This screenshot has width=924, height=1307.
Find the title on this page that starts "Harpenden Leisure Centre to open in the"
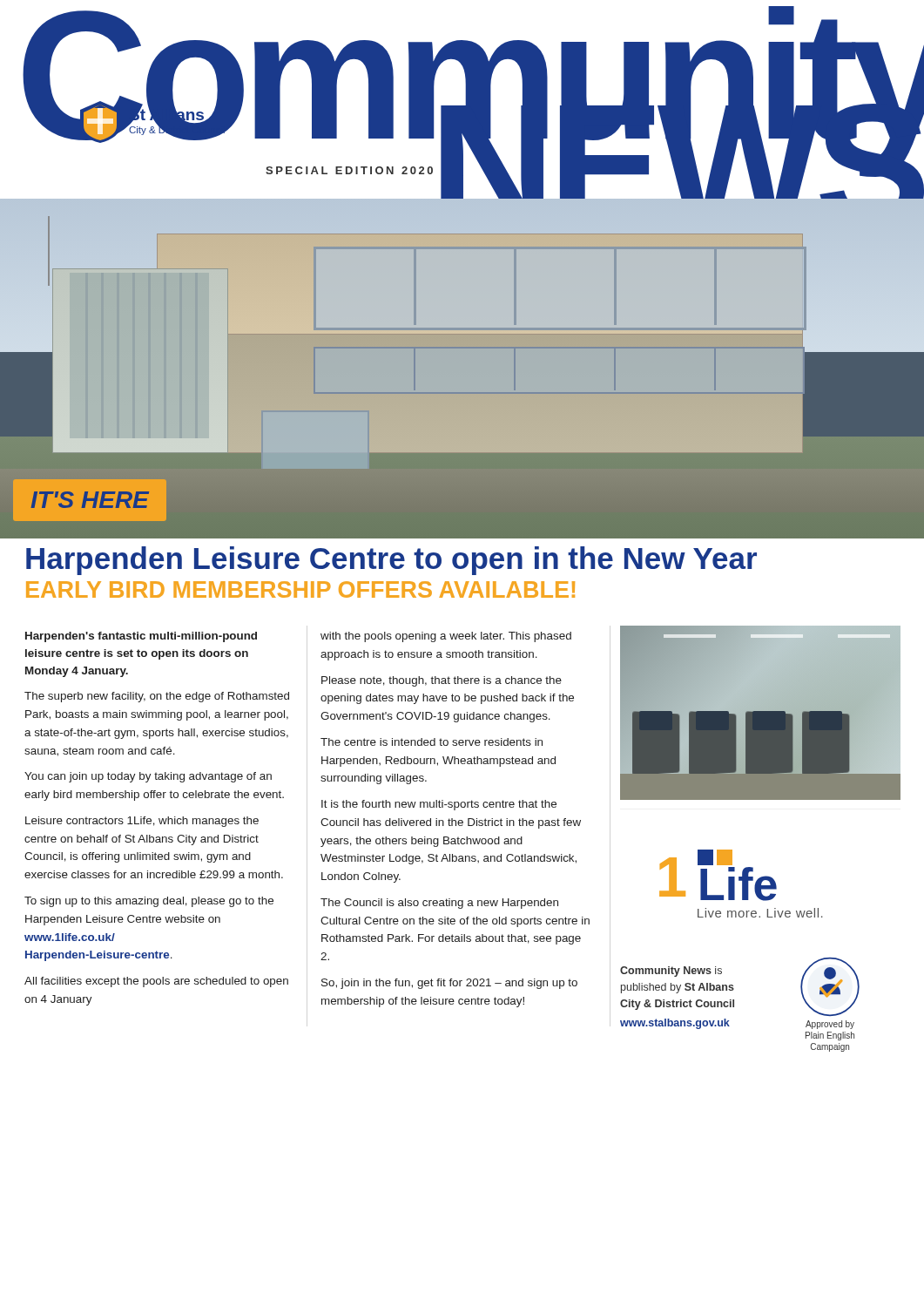click(464, 558)
